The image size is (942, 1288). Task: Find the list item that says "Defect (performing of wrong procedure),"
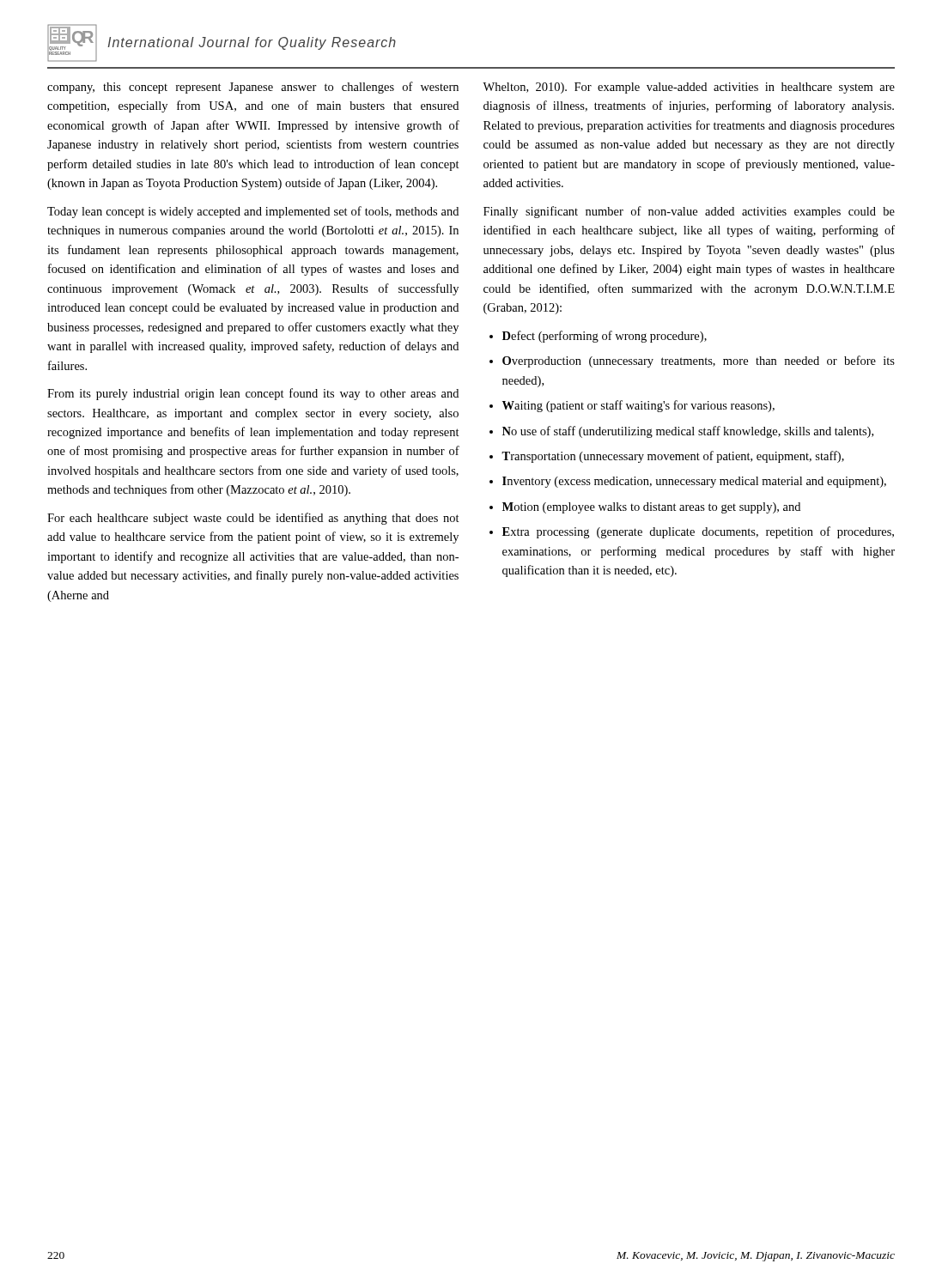pyautogui.click(x=604, y=335)
